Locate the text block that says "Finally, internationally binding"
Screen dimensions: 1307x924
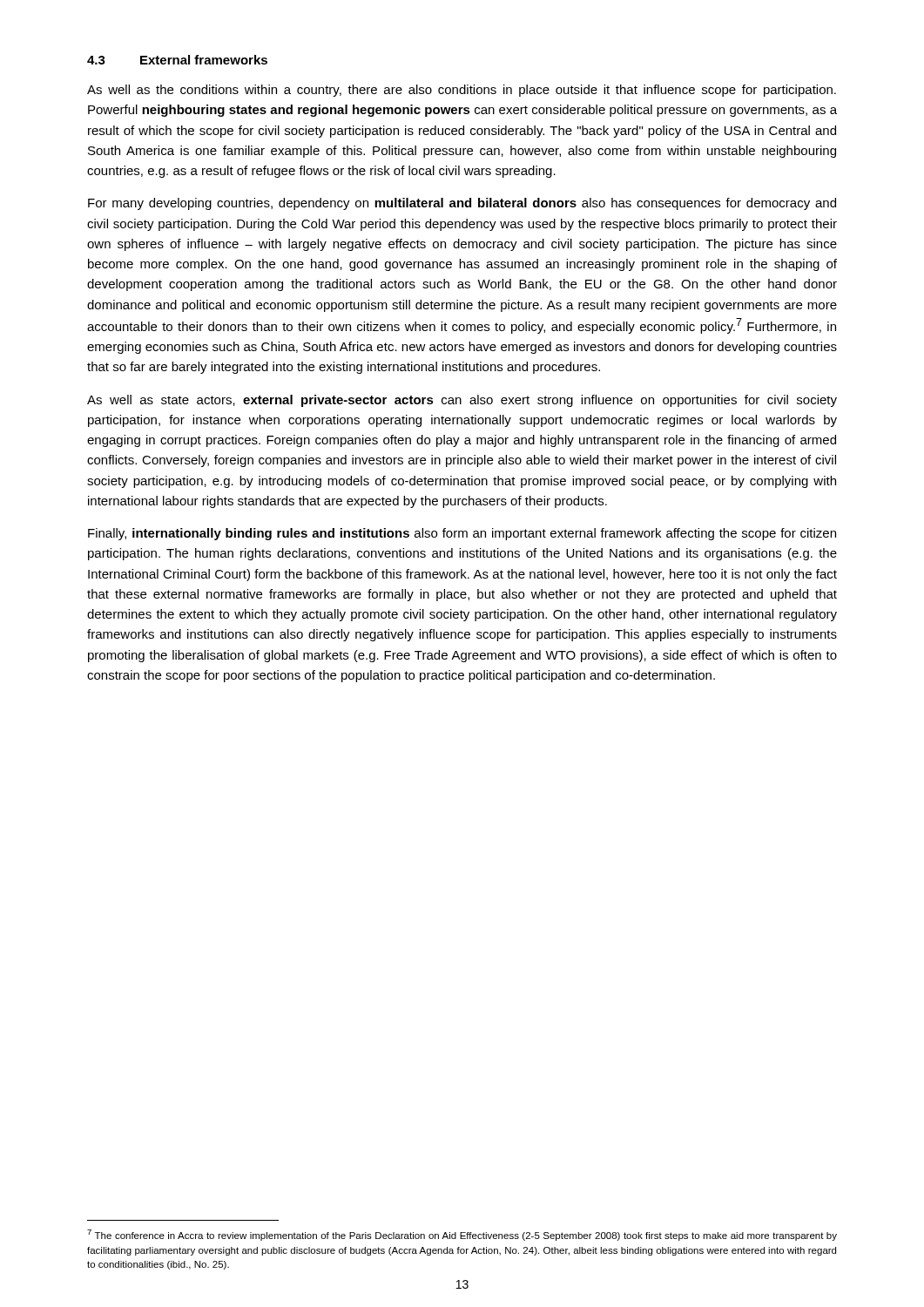click(x=462, y=604)
